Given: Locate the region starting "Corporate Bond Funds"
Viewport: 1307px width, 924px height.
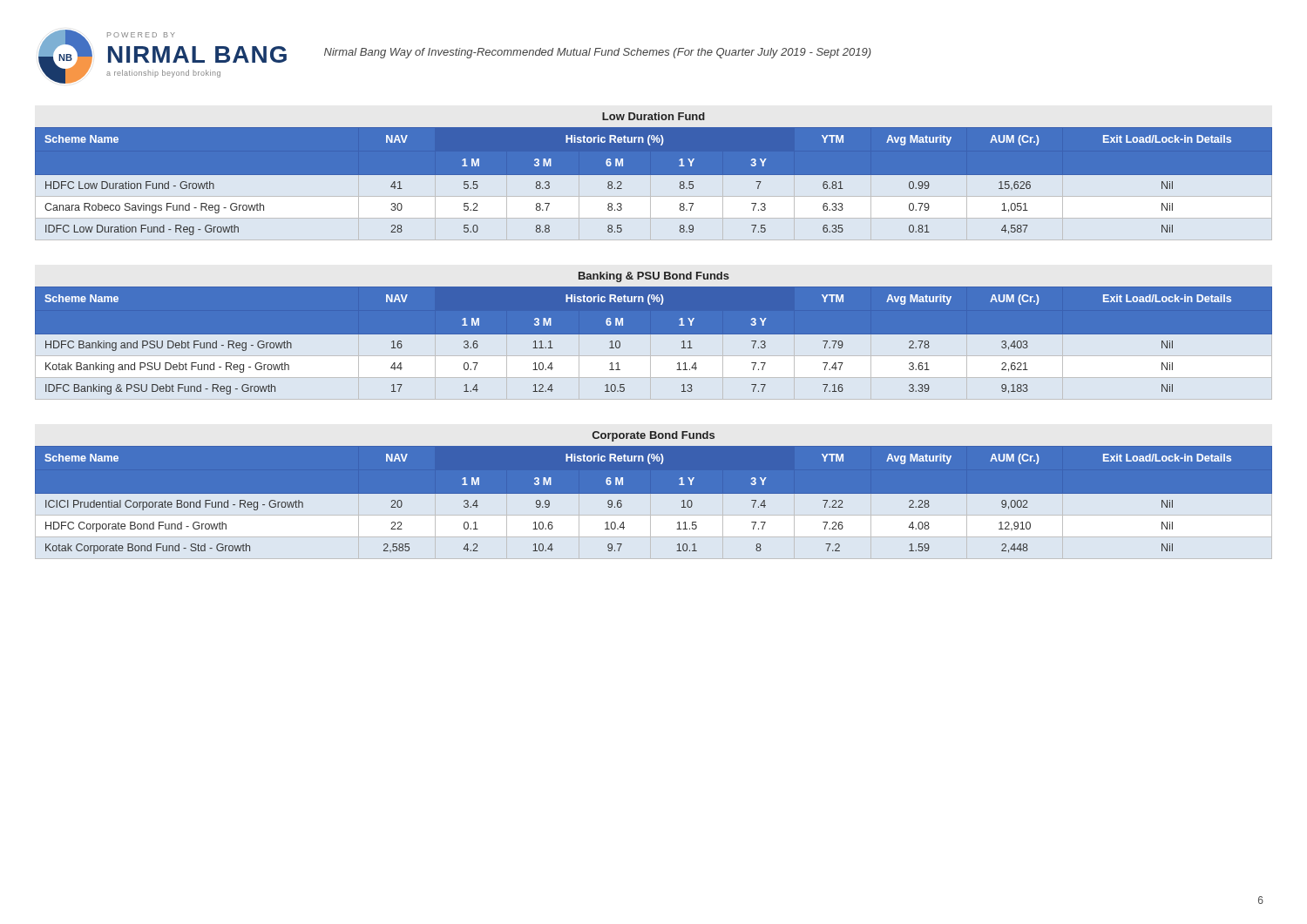Looking at the screenshot, I should coord(654,435).
